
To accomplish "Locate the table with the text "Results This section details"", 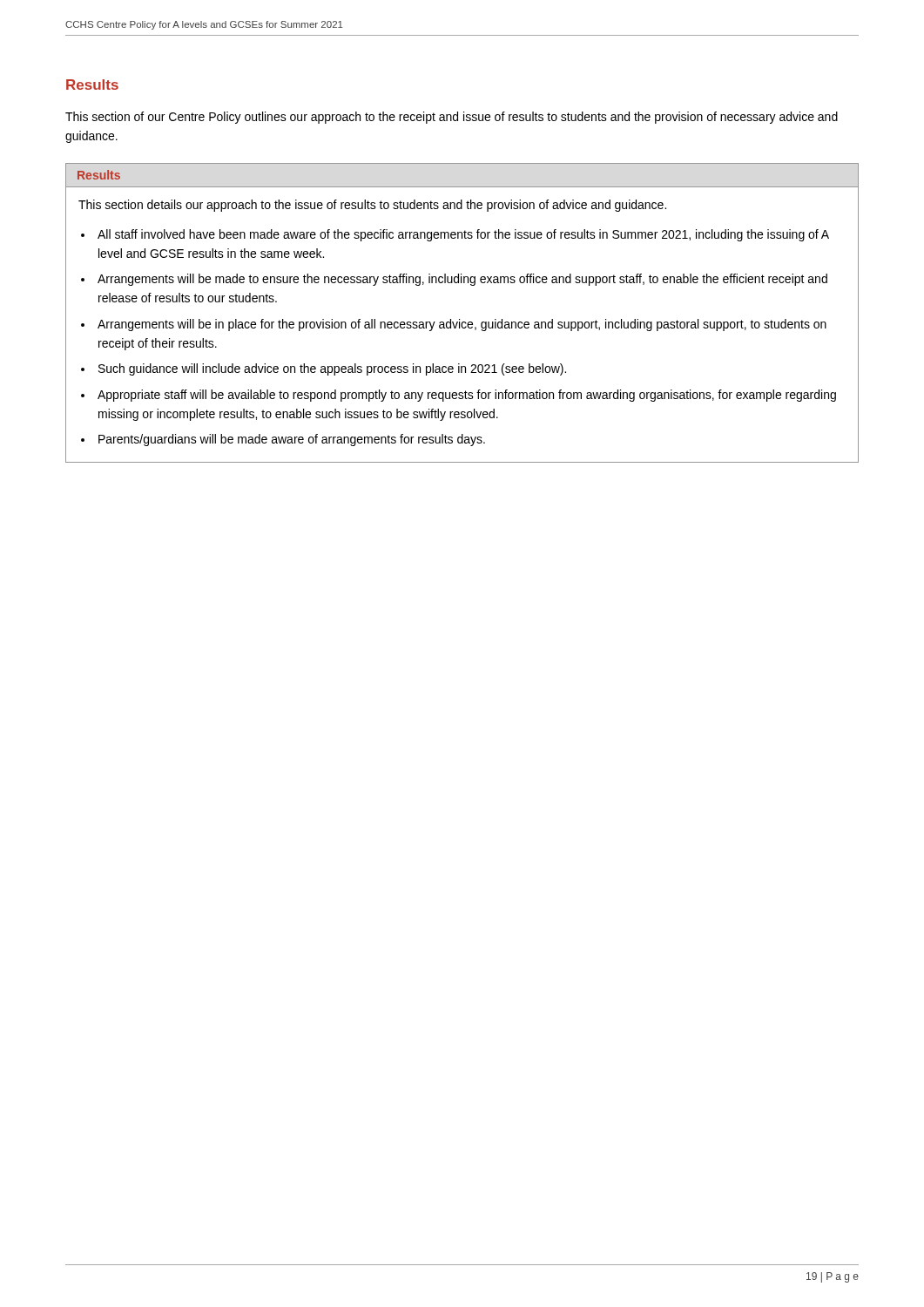I will coord(462,313).
